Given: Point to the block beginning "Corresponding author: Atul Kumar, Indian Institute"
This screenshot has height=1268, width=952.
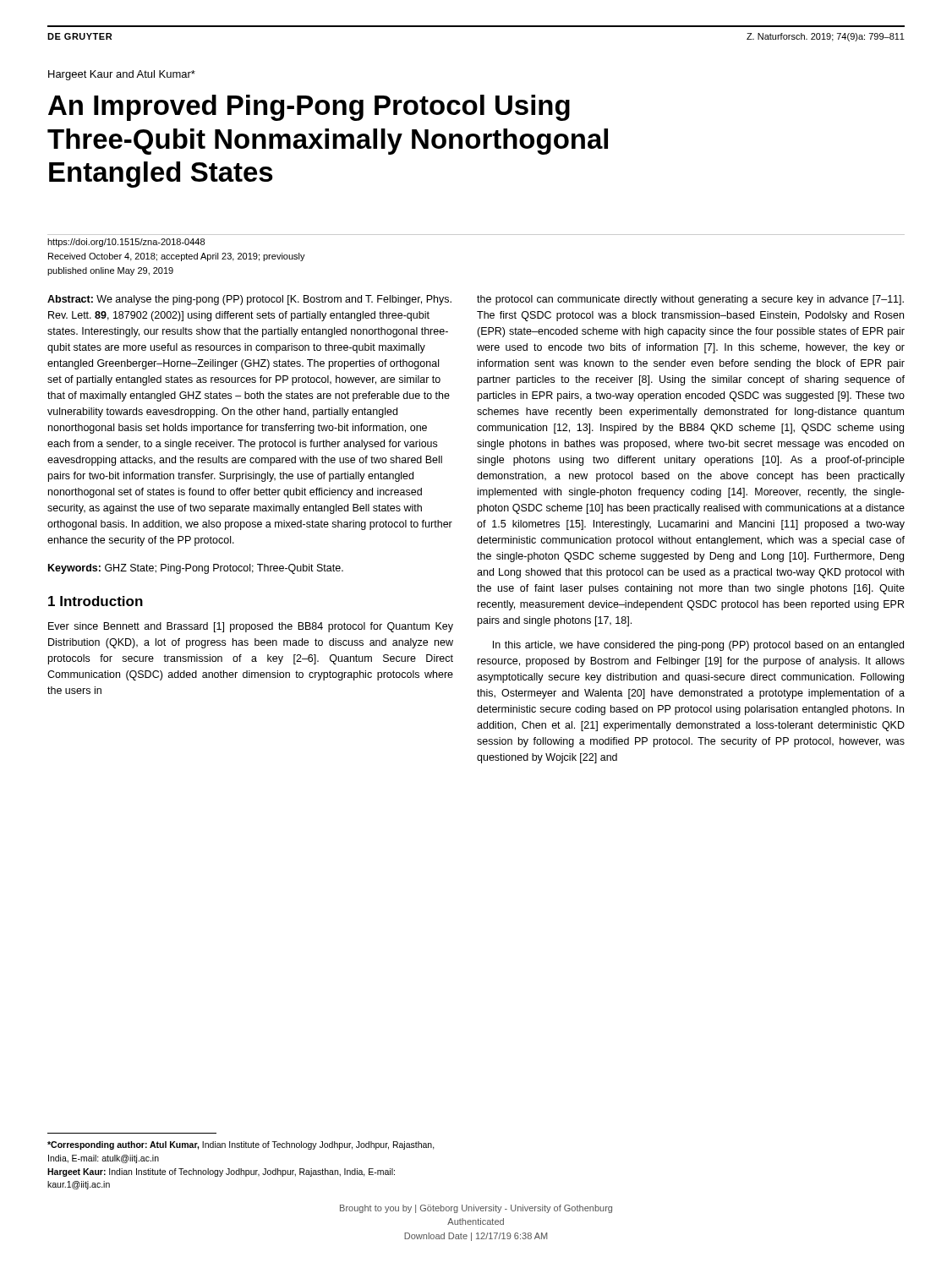Looking at the screenshot, I should (x=241, y=1165).
